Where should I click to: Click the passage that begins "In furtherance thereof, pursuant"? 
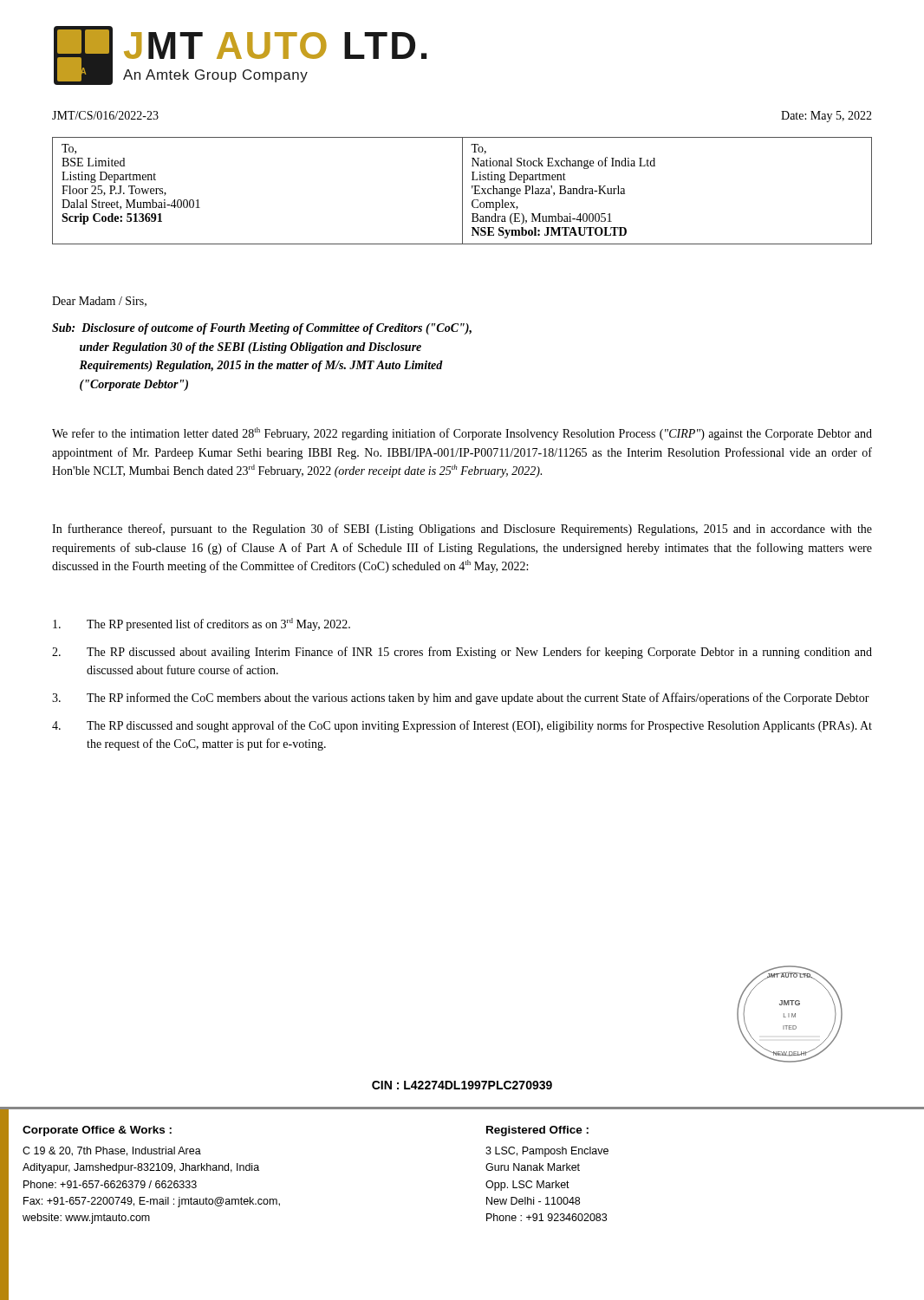point(462,548)
